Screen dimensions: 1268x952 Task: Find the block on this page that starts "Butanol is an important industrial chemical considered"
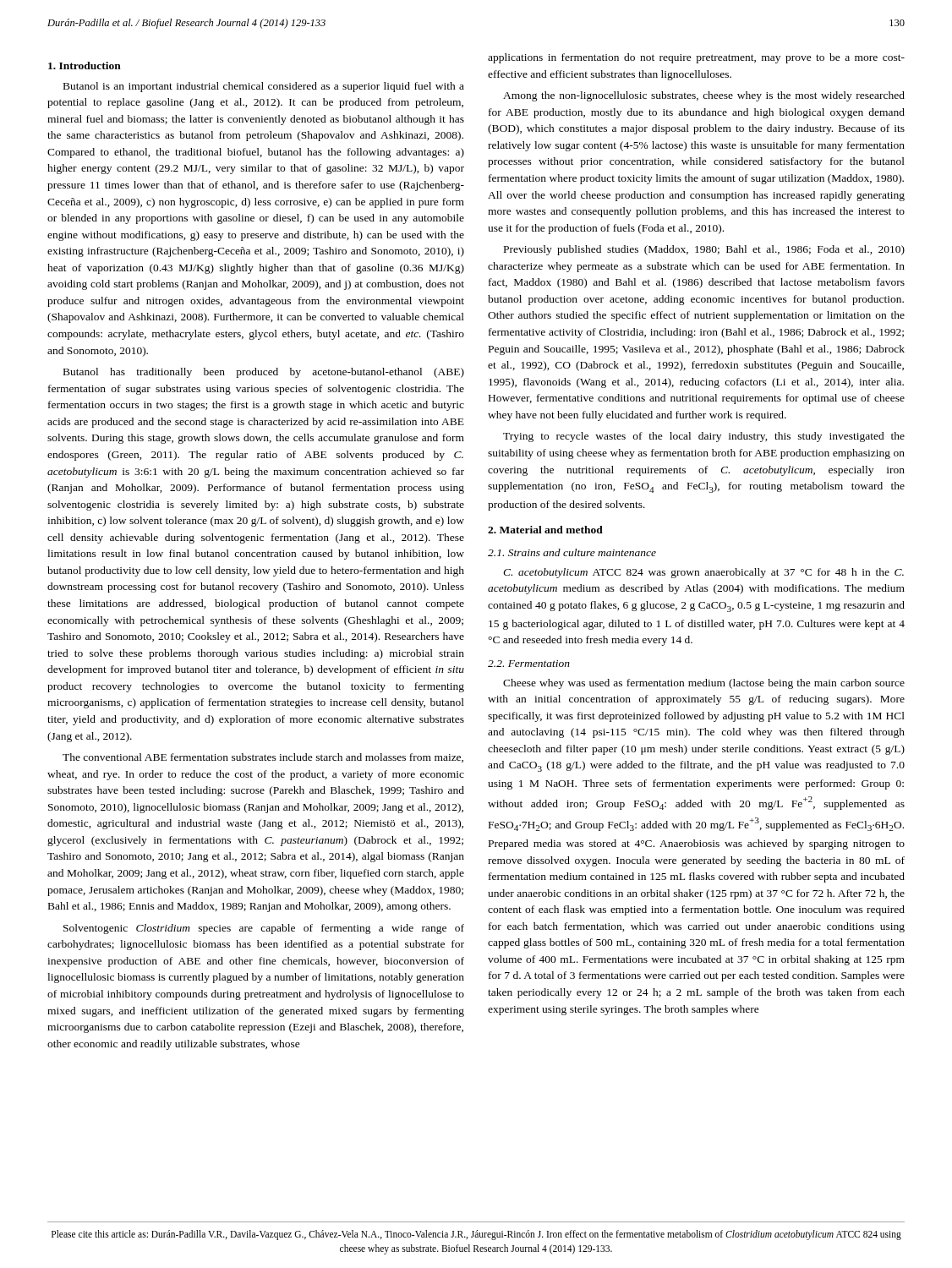(256, 218)
